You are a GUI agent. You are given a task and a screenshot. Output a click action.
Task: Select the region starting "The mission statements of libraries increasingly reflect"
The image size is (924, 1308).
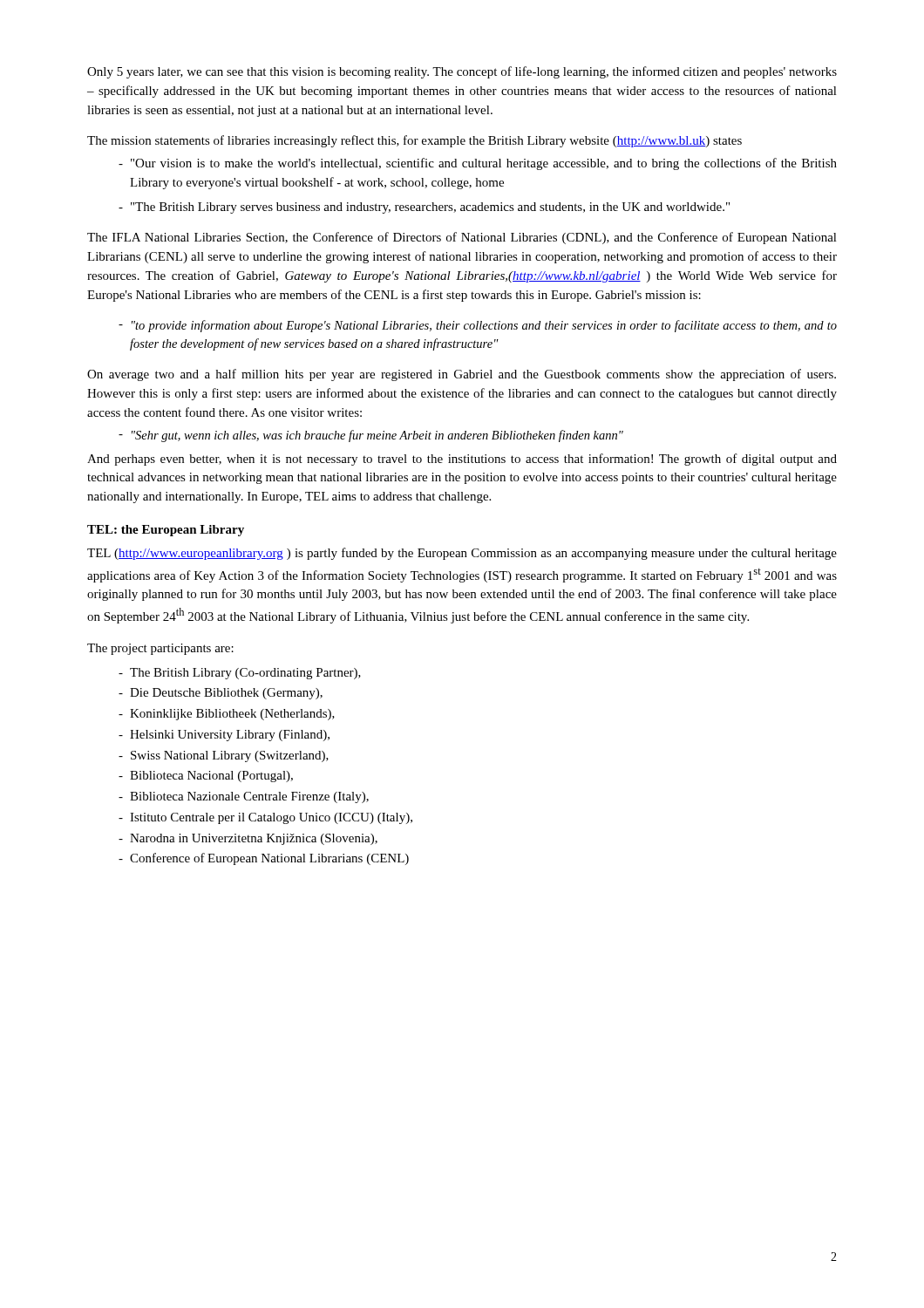[x=462, y=141]
